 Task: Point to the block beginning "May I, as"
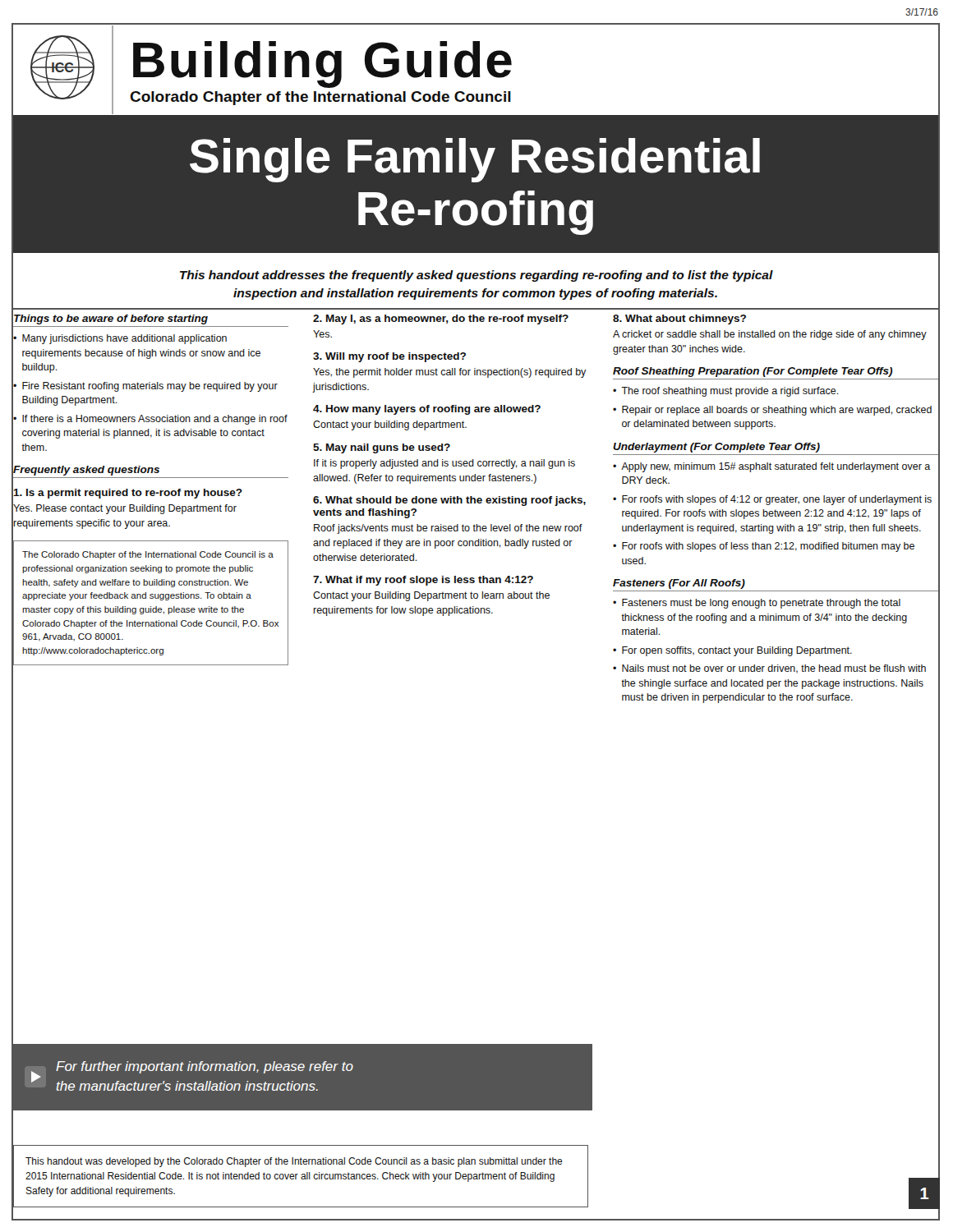451,327
